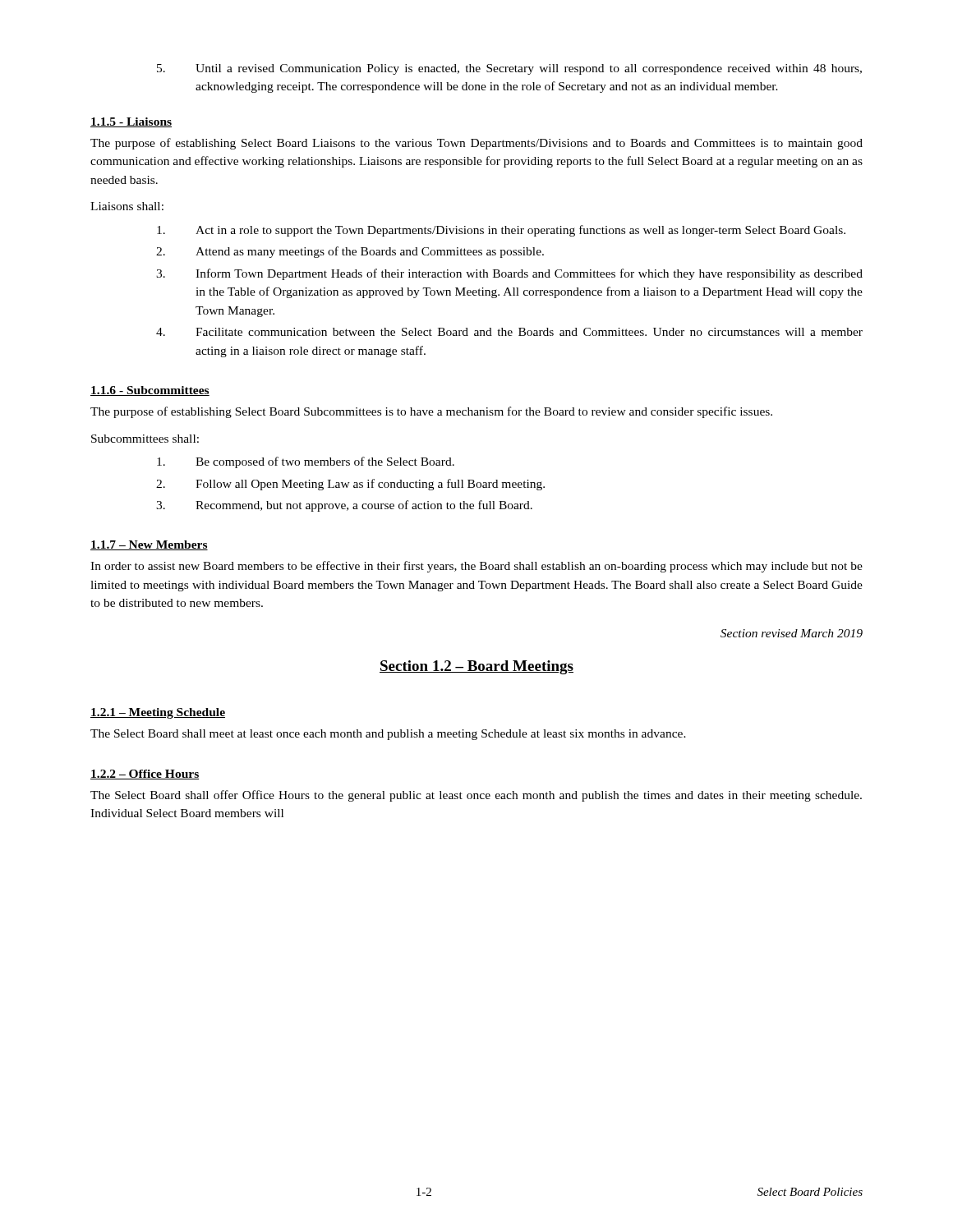The image size is (953, 1232).
Task: Click on the list item that says "Act in a role to support the"
Action: coord(476,230)
